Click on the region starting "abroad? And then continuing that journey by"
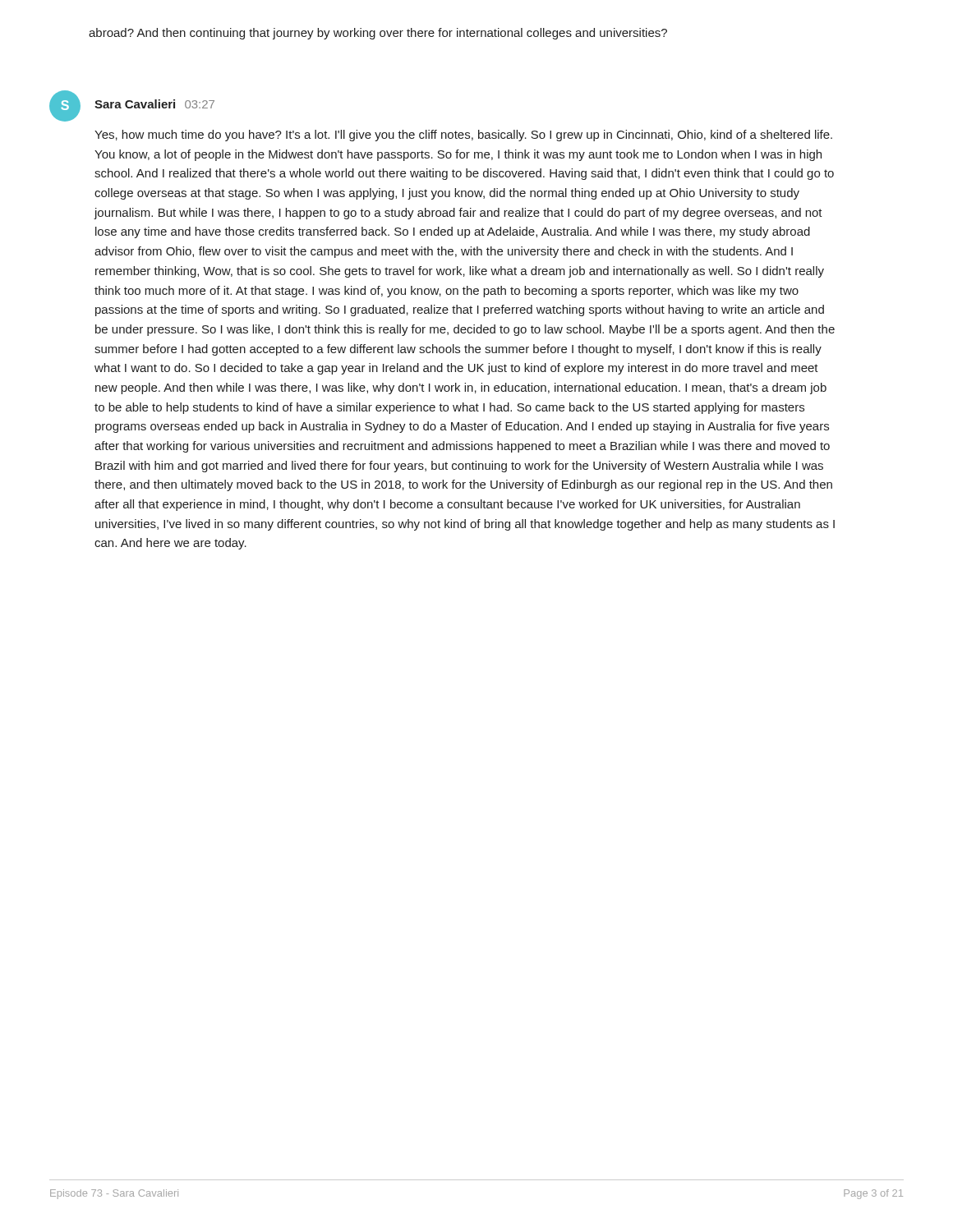 click(x=378, y=32)
